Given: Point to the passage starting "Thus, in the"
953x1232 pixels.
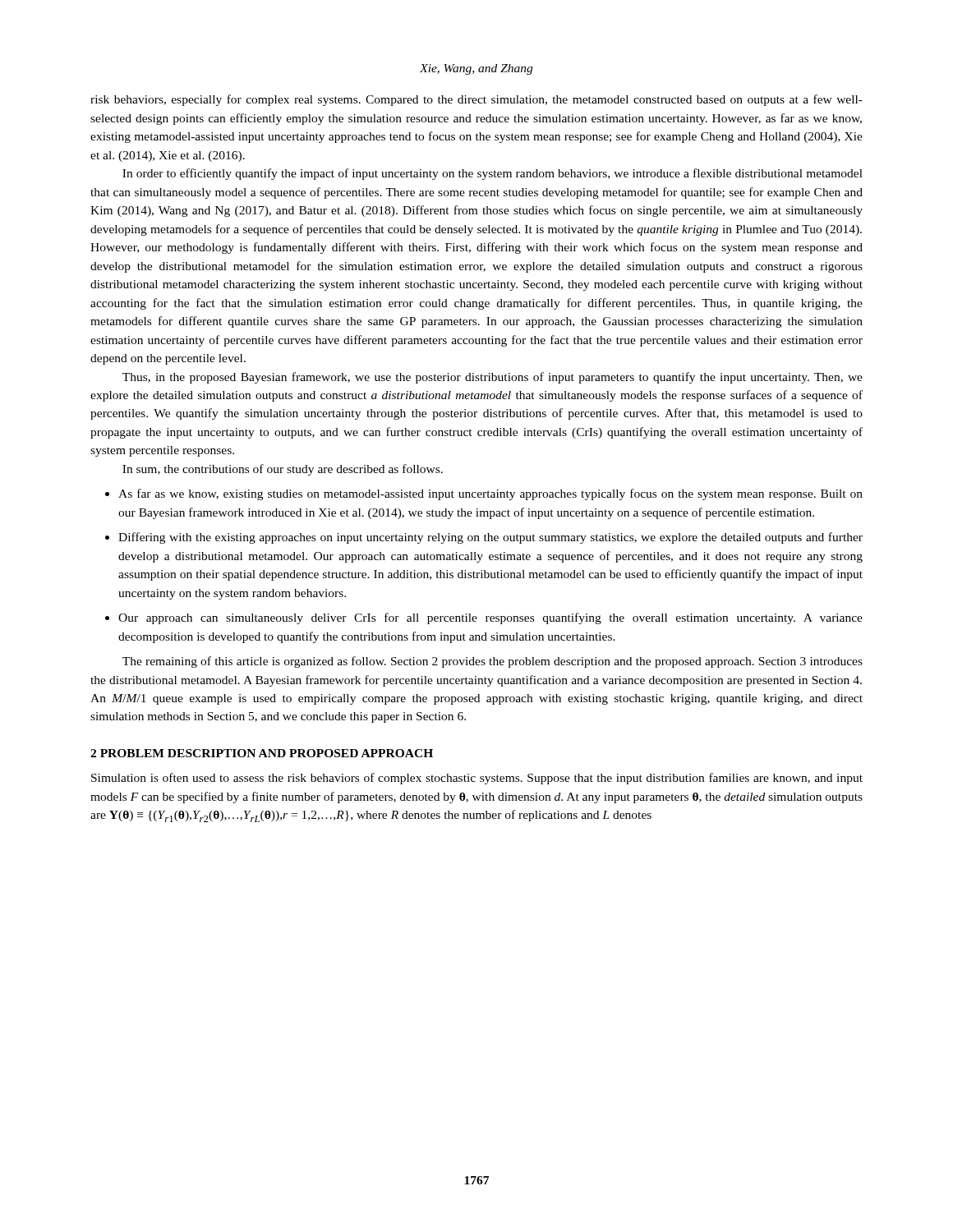Looking at the screenshot, I should point(476,414).
